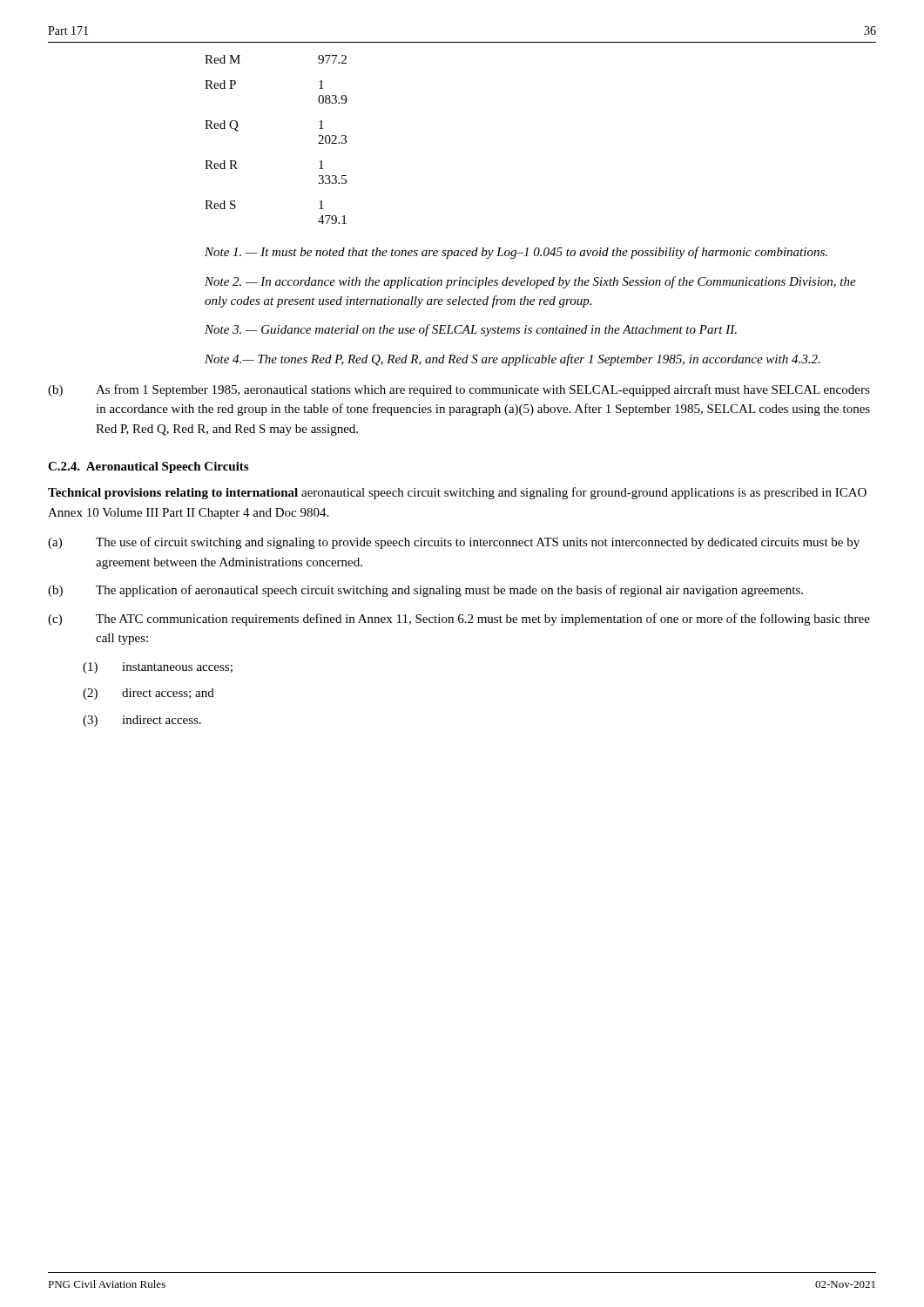
Task: Select the footnote with the text "Note 3. — Guidance material on the use"
Action: tap(471, 330)
